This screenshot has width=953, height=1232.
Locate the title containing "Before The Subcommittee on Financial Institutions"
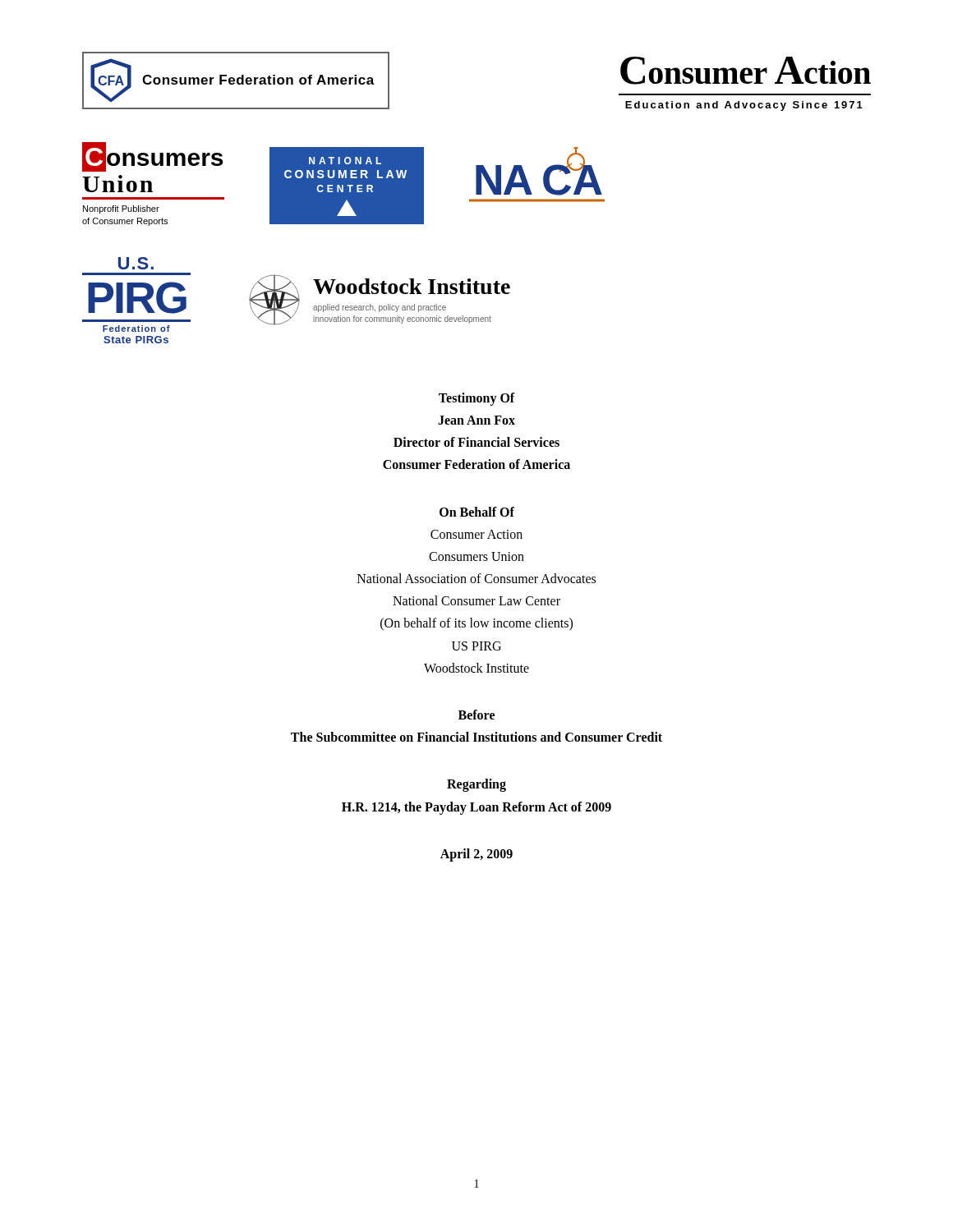[x=476, y=726]
